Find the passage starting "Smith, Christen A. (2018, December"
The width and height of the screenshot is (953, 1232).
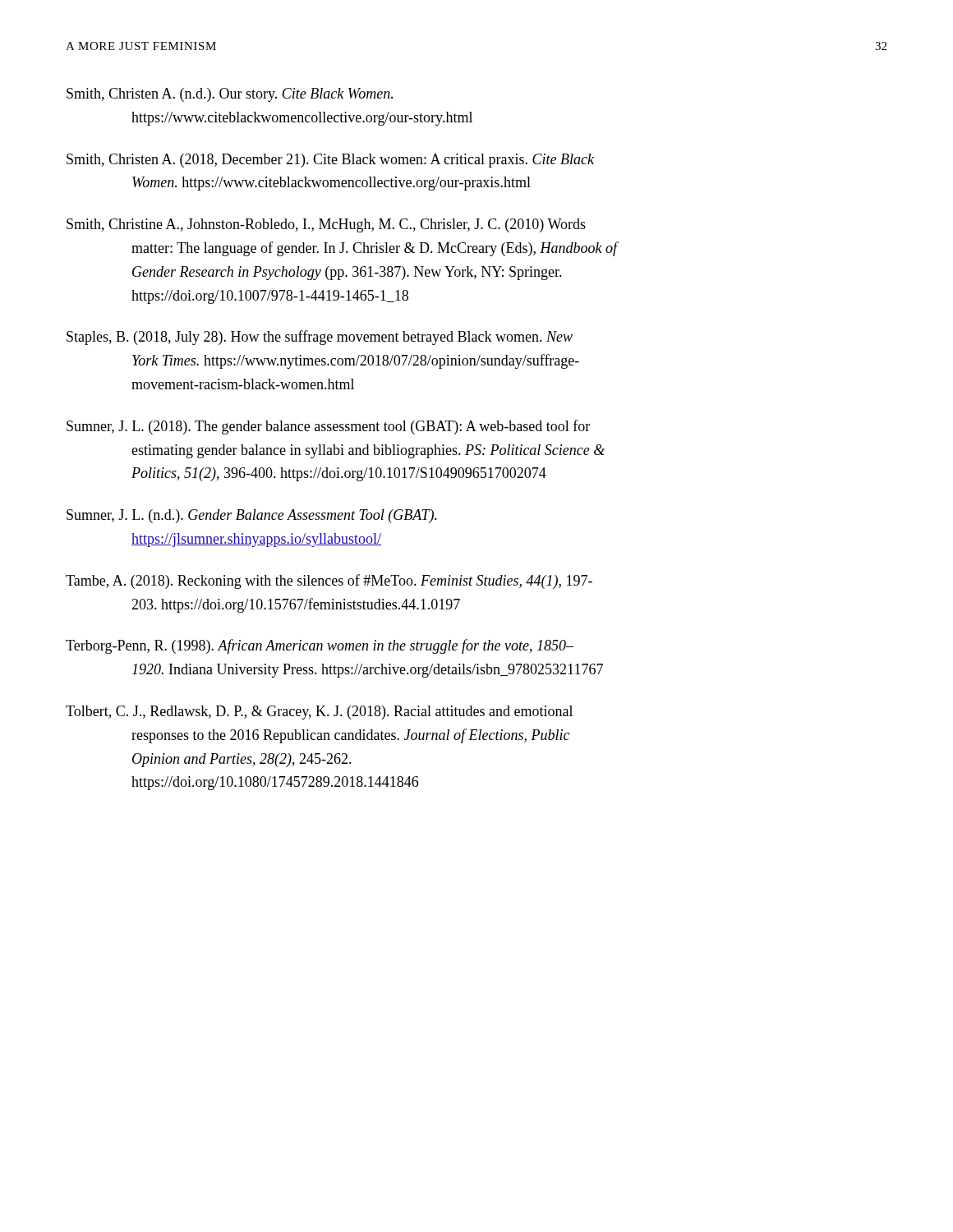pos(476,171)
